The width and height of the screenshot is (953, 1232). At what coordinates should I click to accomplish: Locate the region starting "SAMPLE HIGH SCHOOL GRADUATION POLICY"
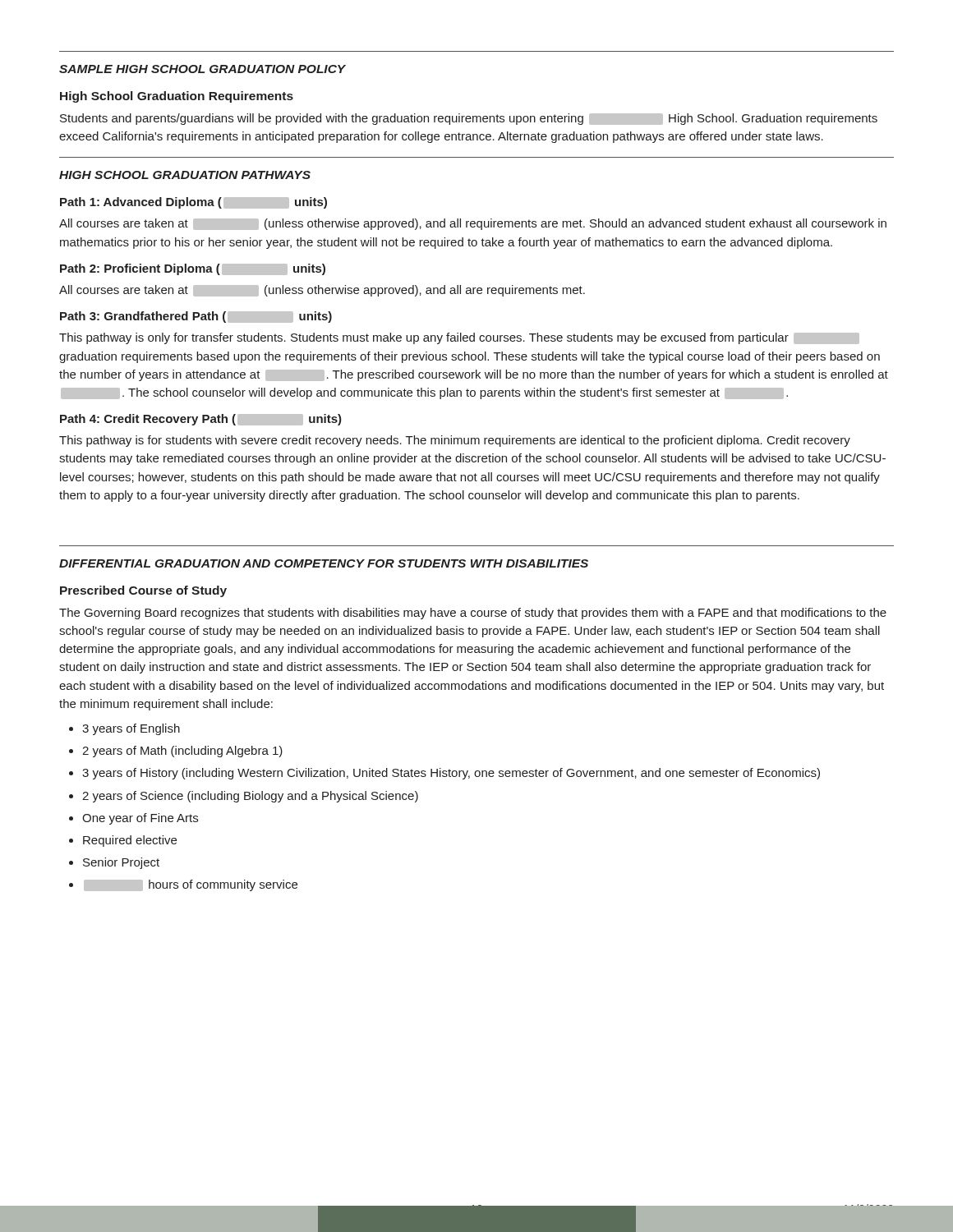point(203,69)
